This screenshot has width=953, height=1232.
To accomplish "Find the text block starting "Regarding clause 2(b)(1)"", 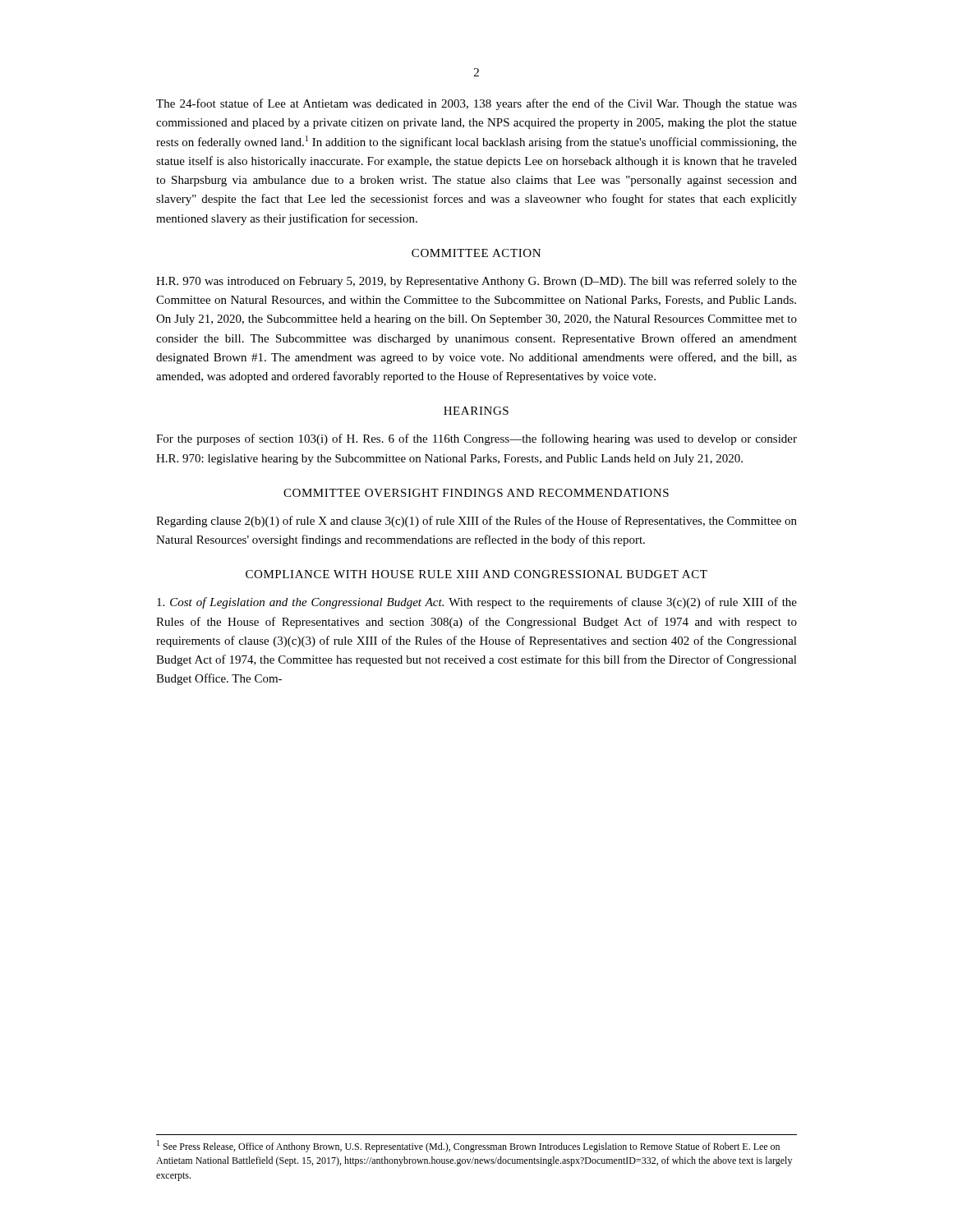I will (x=476, y=530).
